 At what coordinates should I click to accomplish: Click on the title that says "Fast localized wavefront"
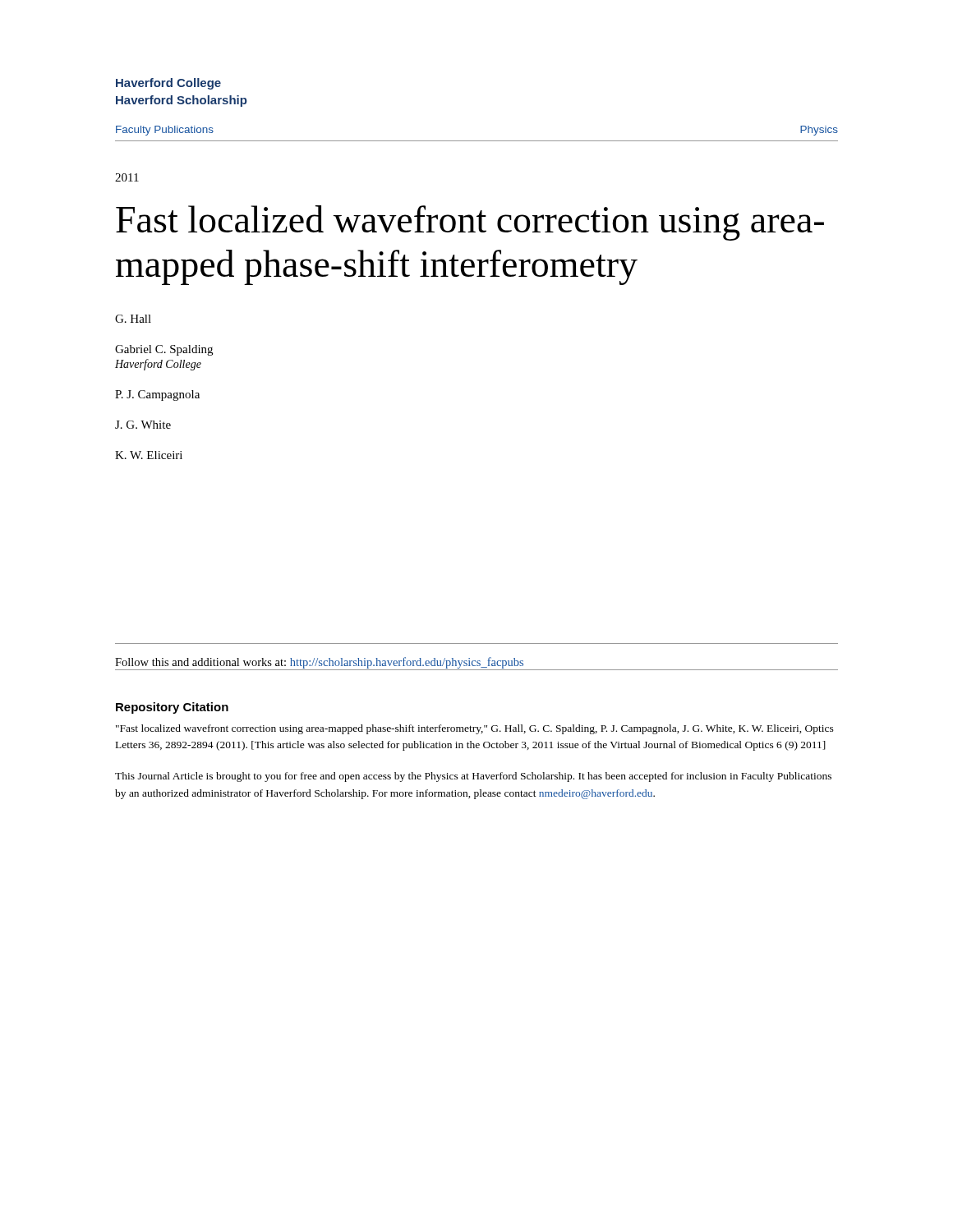point(470,242)
